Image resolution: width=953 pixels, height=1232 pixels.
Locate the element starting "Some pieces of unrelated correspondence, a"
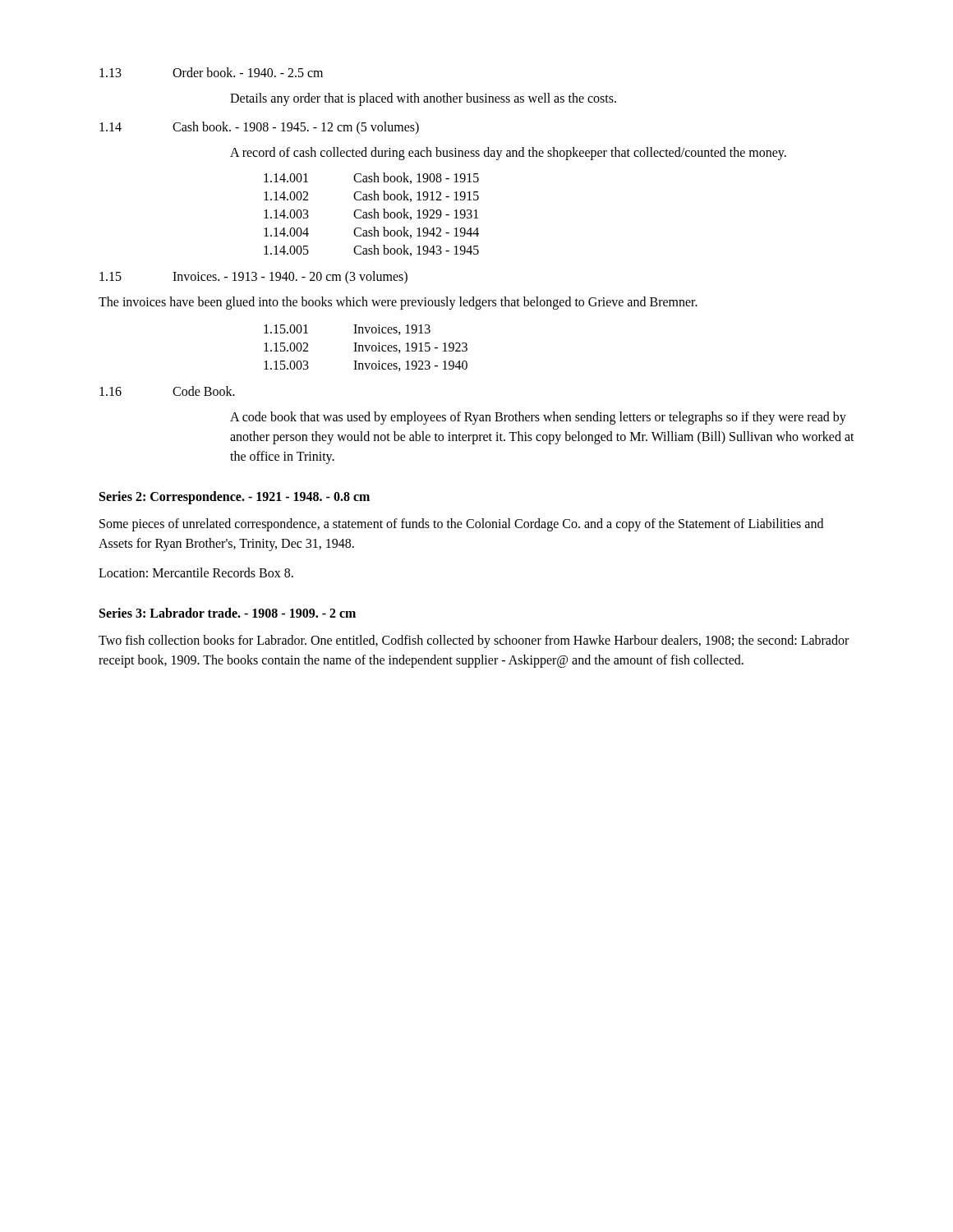461,533
